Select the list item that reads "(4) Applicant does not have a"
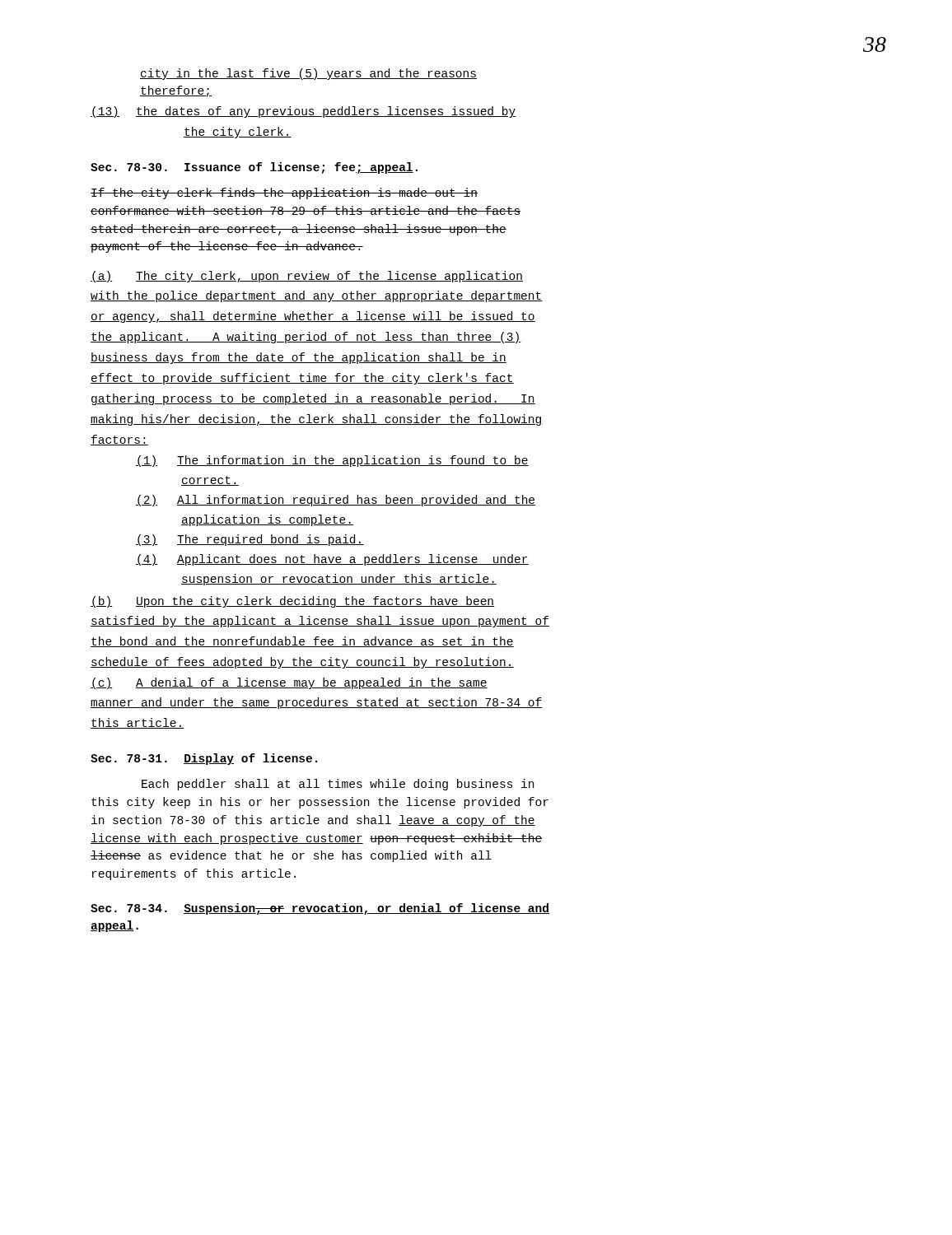 point(511,570)
